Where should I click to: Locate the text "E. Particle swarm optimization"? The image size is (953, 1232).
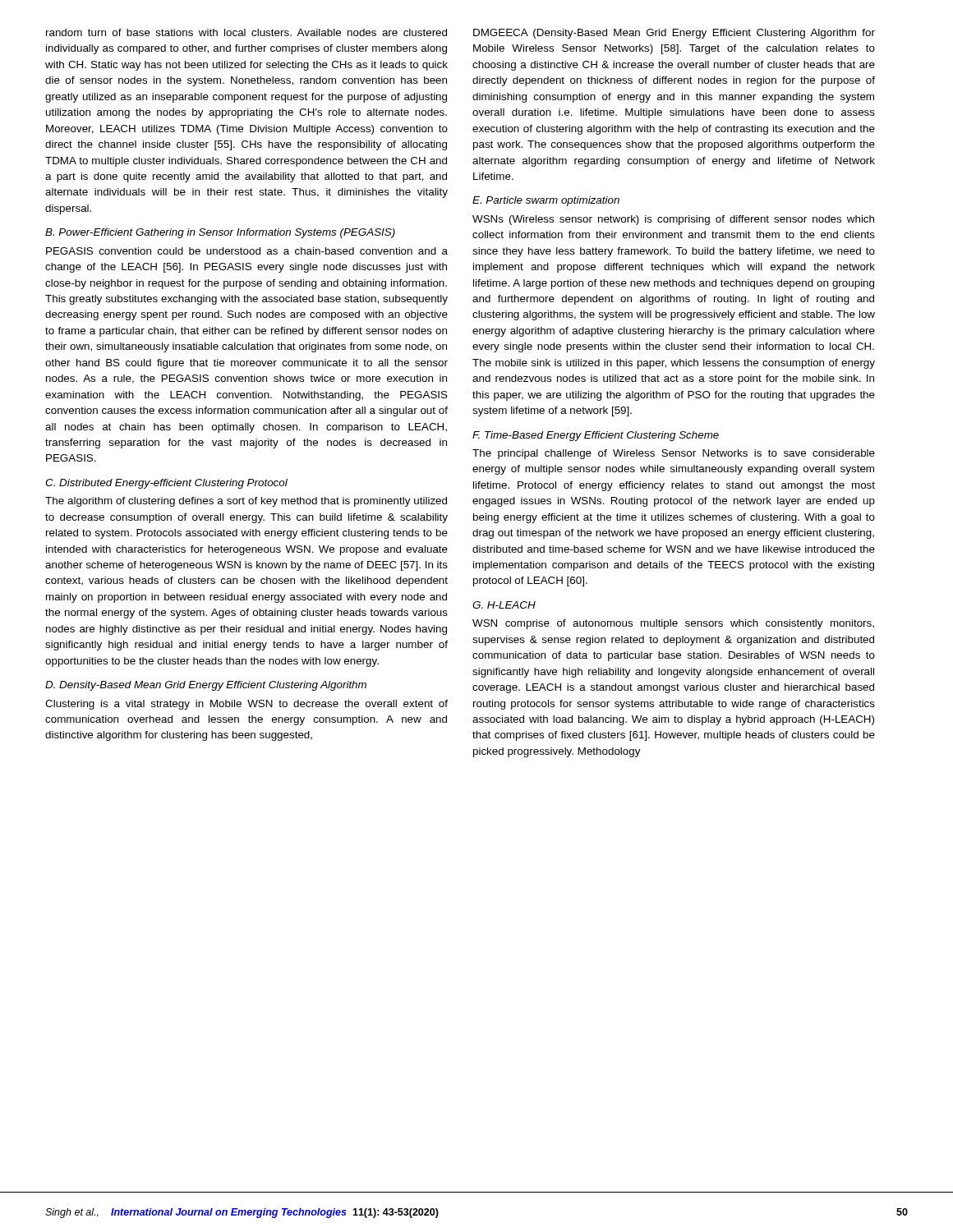coord(546,200)
